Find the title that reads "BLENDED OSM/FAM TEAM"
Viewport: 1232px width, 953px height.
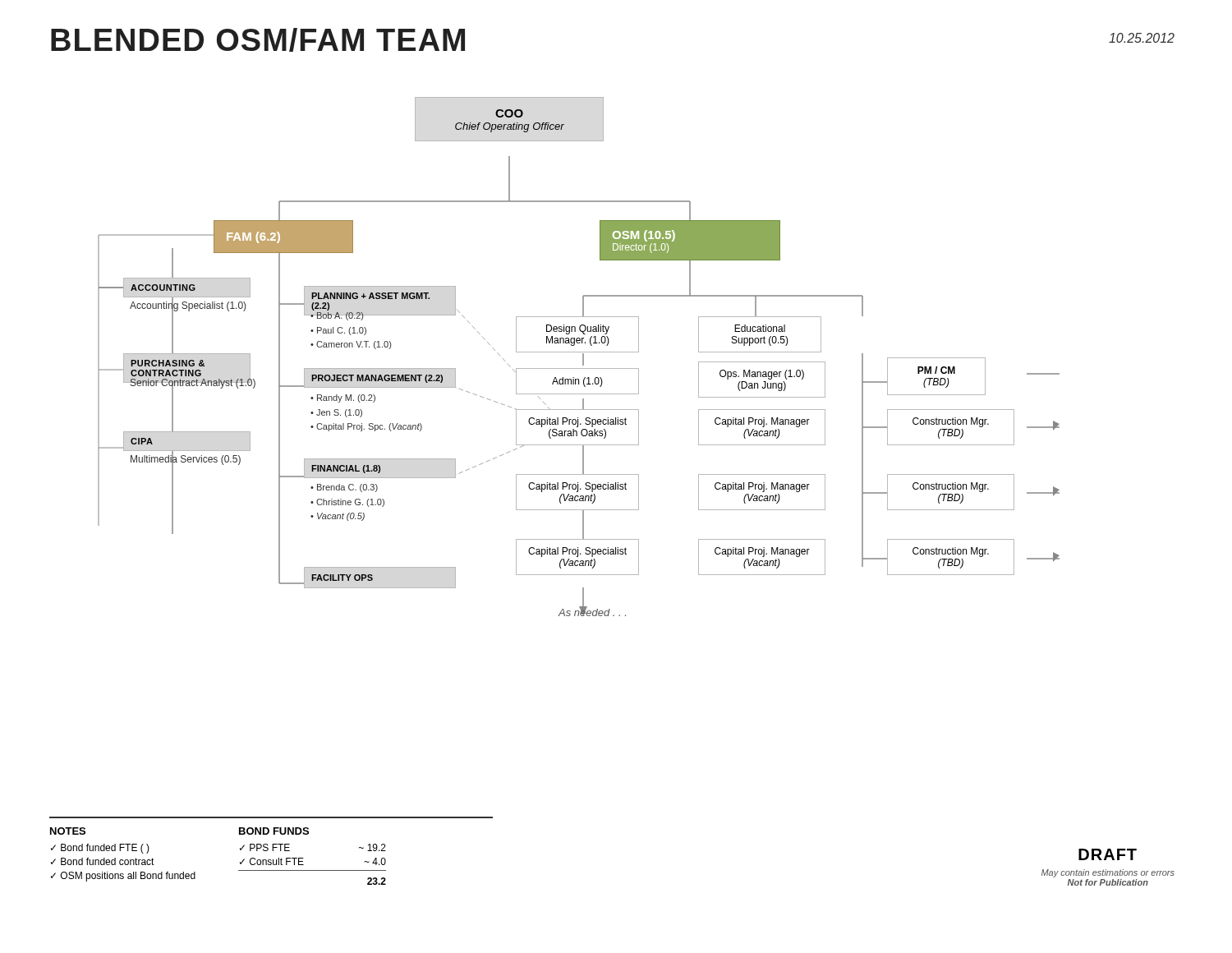(259, 40)
